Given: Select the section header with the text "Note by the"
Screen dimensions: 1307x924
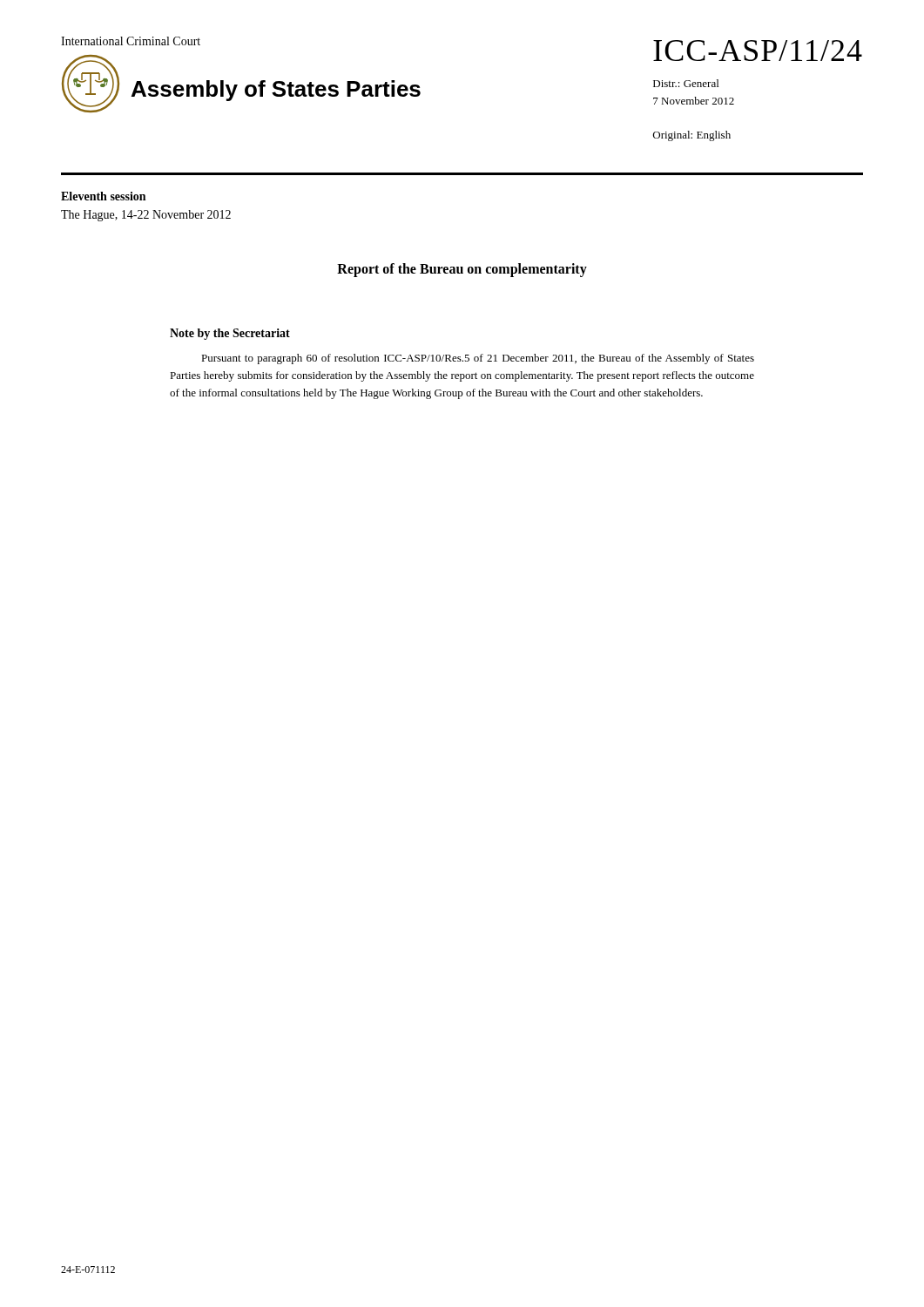Looking at the screenshot, I should [230, 333].
